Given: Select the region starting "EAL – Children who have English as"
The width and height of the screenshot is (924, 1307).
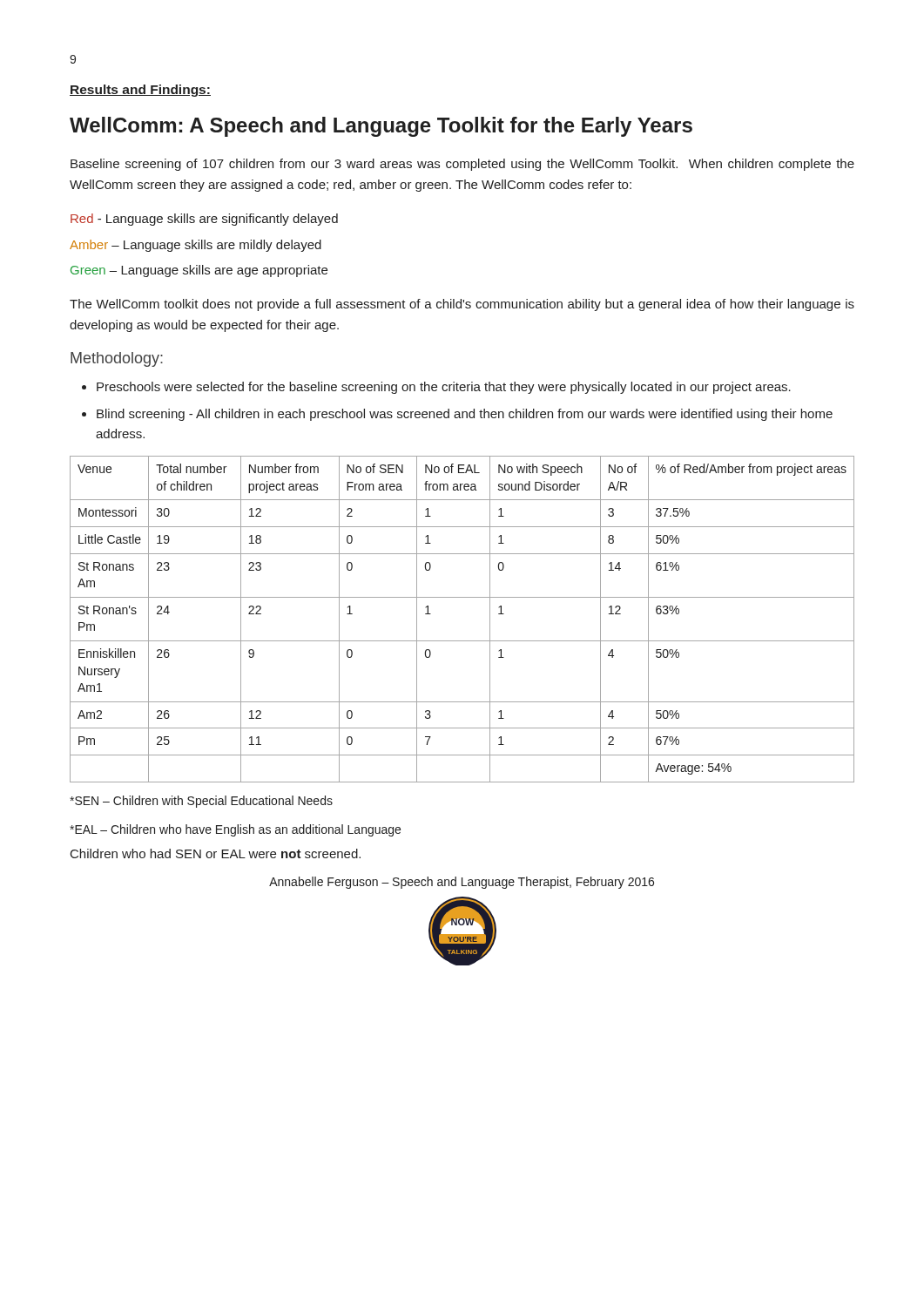Looking at the screenshot, I should tap(236, 830).
